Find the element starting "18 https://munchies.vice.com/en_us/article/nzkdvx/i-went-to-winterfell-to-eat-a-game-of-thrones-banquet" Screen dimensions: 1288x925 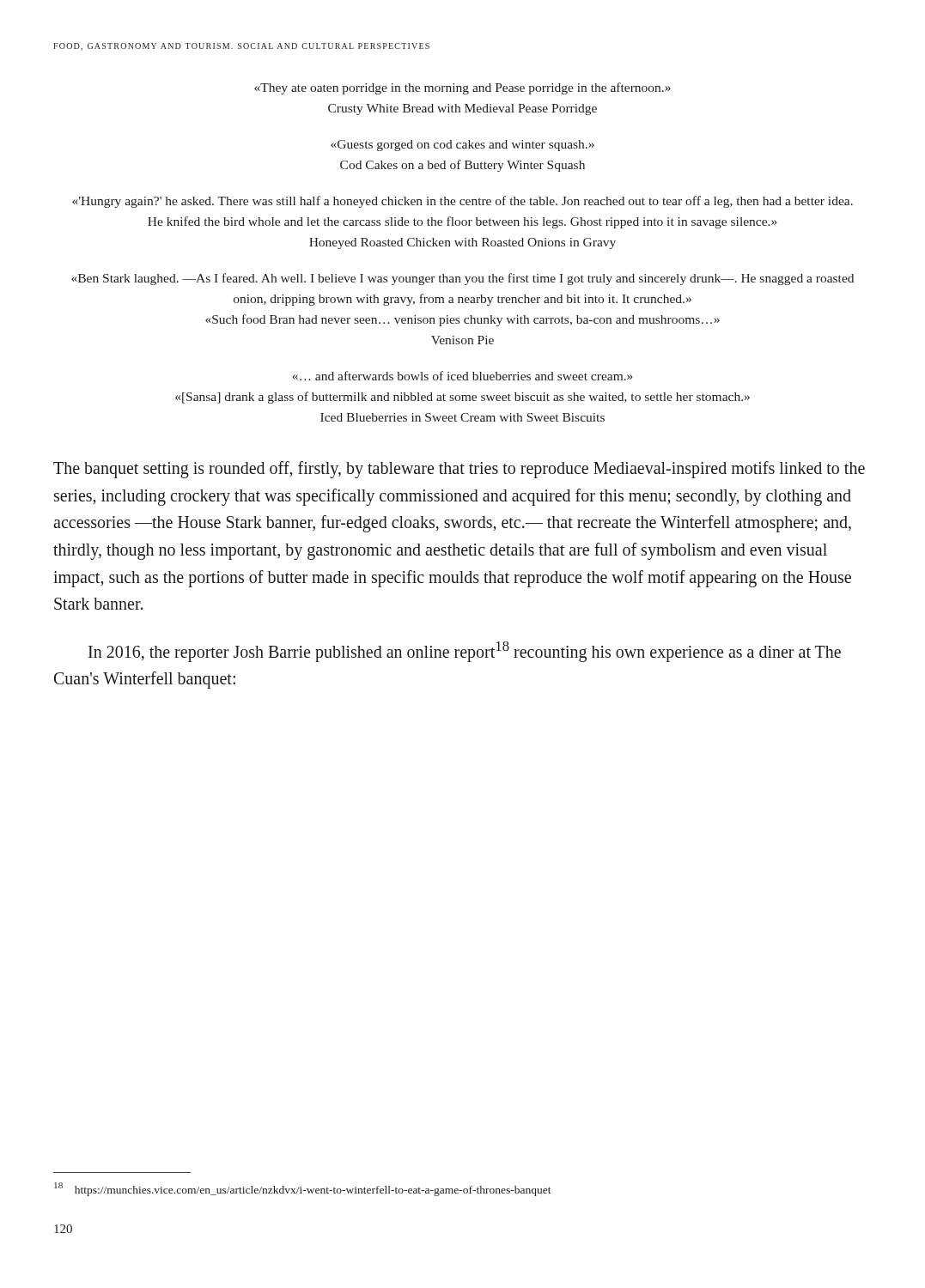click(462, 1185)
